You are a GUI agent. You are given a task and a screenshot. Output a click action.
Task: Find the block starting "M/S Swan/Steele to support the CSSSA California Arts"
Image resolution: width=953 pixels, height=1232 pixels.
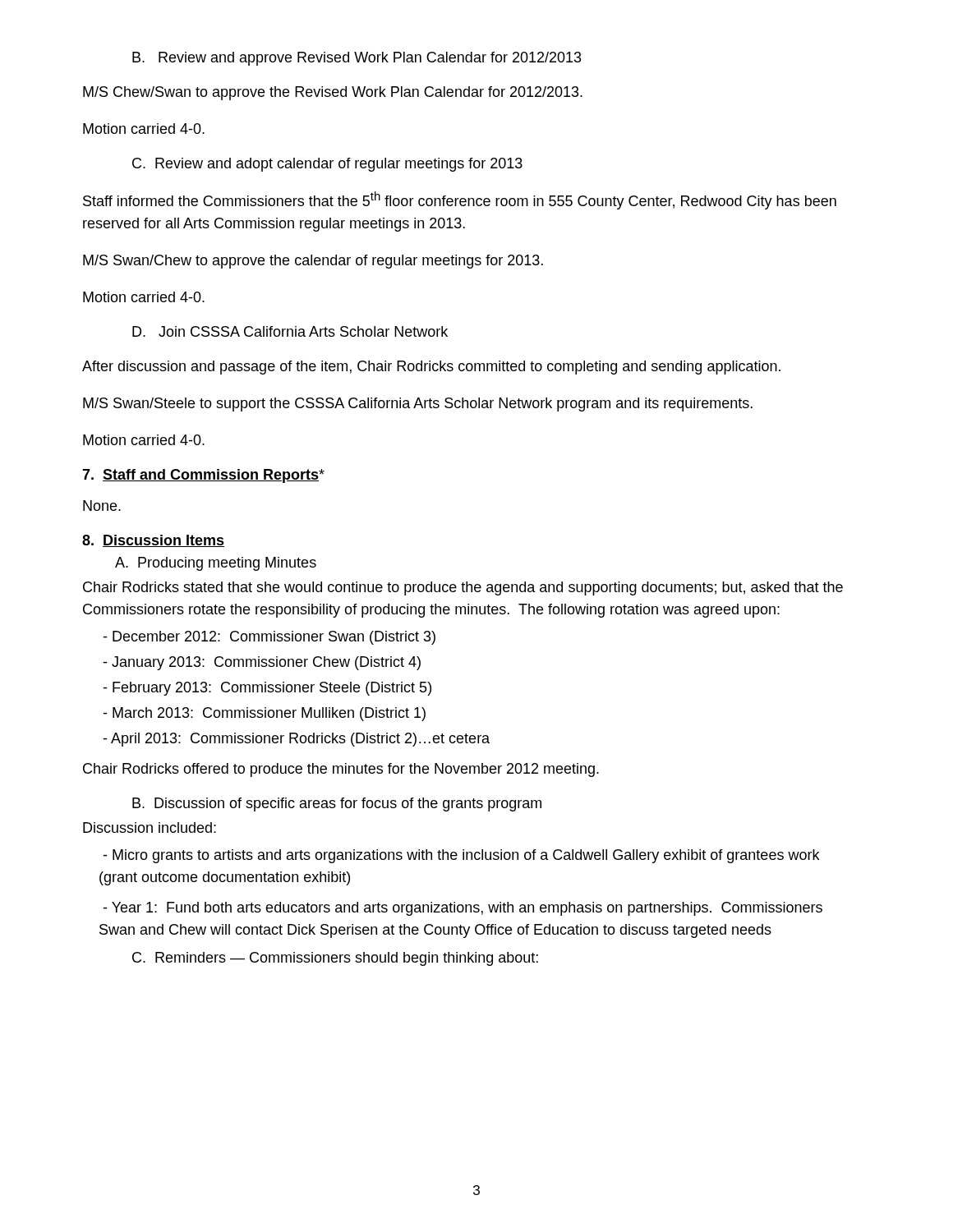click(x=468, y=404)
